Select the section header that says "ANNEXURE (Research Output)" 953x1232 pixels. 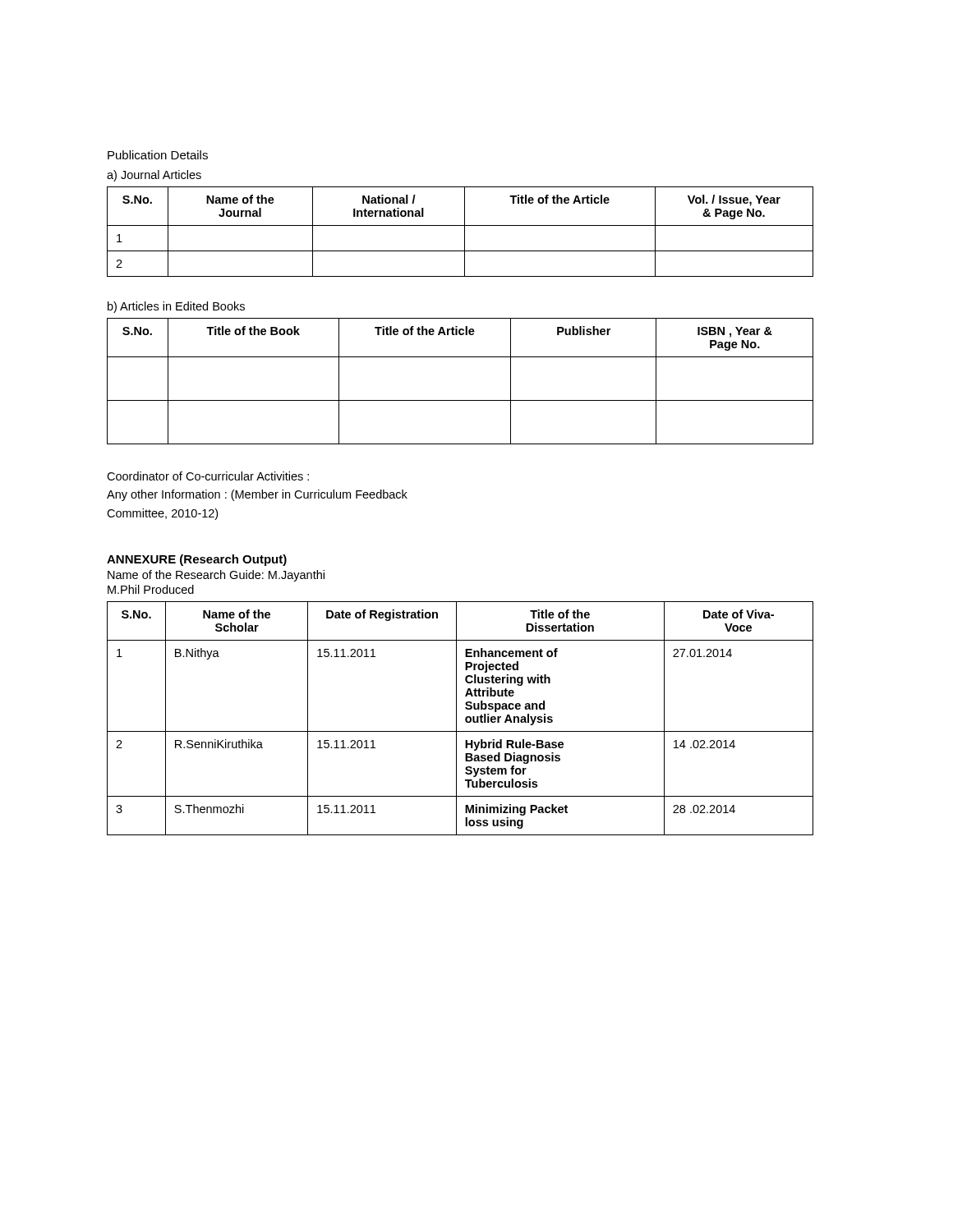tap(197, 559)
